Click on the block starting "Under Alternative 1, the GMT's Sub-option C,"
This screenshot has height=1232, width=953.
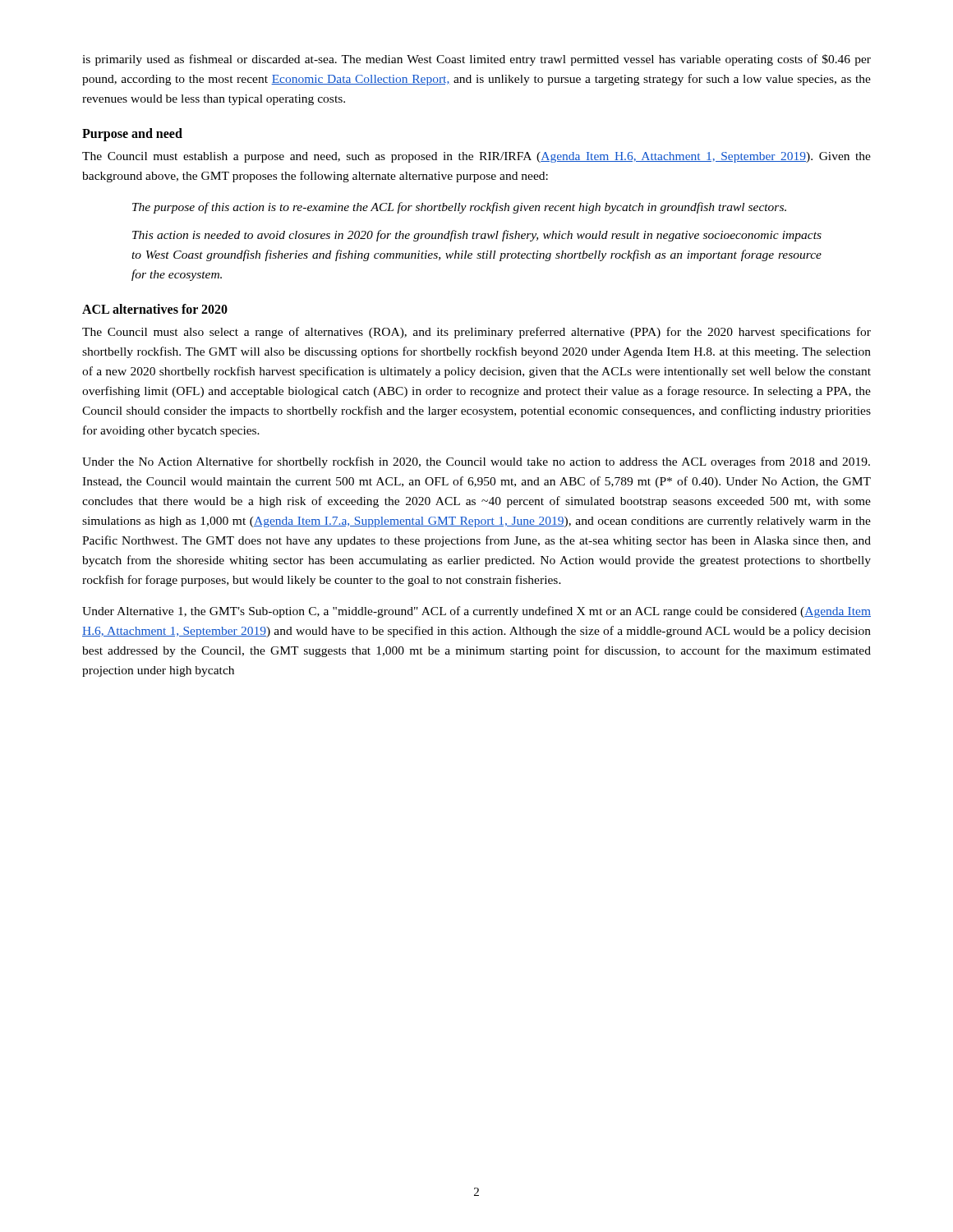[x=476, y=641]
